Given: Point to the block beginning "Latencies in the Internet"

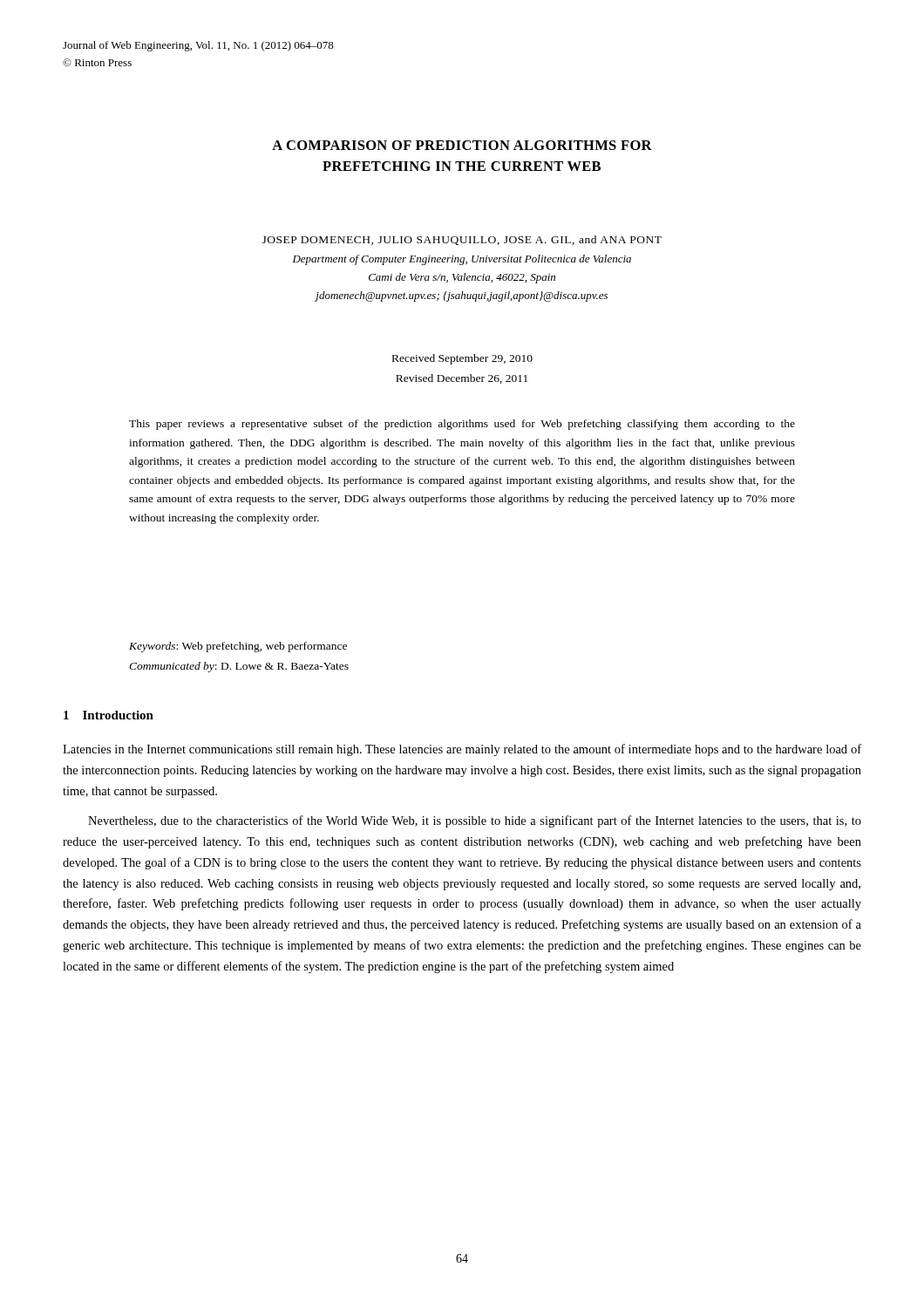Looking at the screenshot, I should pos(462,859).
